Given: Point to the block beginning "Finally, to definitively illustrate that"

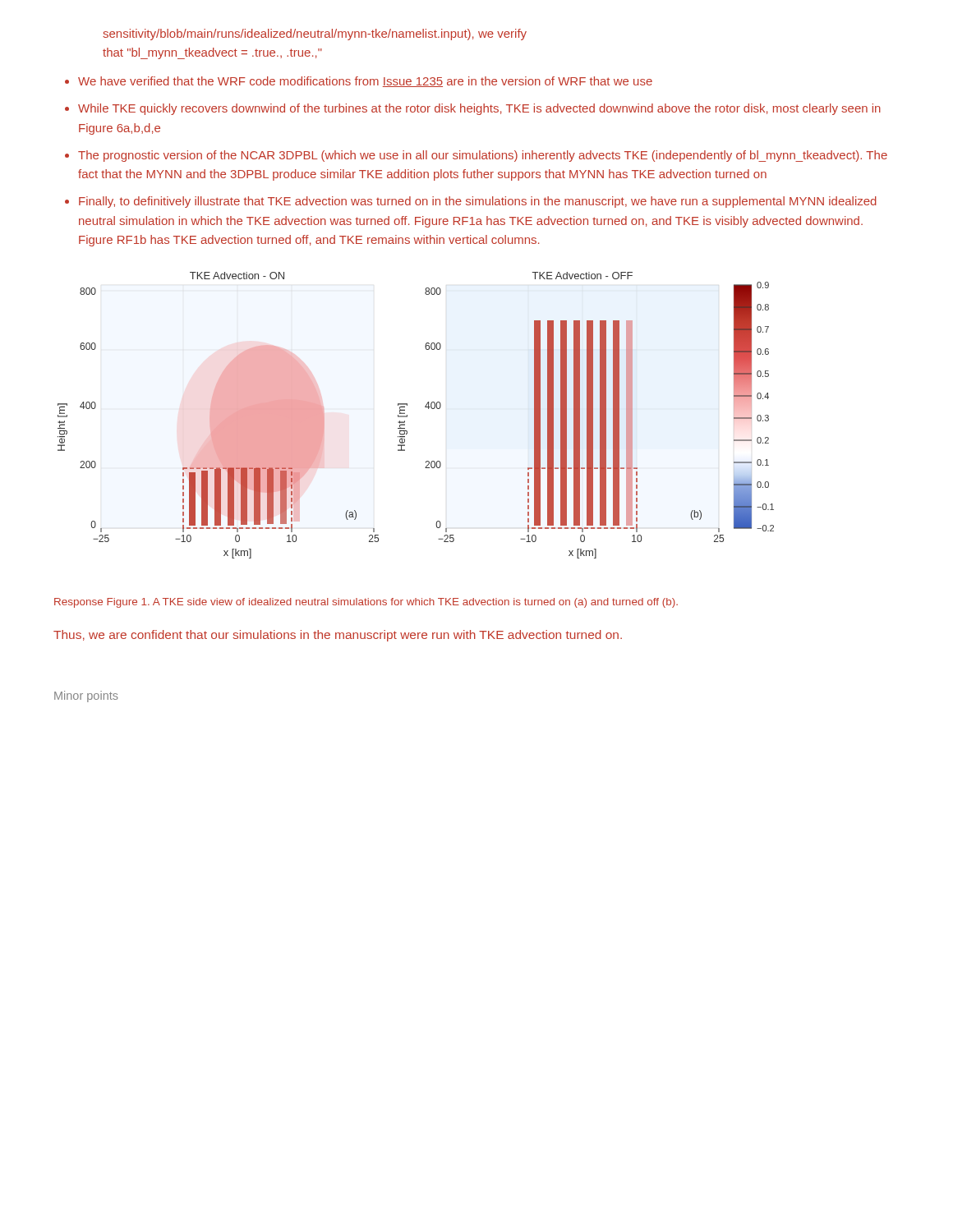Looking at the screenshot, I should coord(478,220).
